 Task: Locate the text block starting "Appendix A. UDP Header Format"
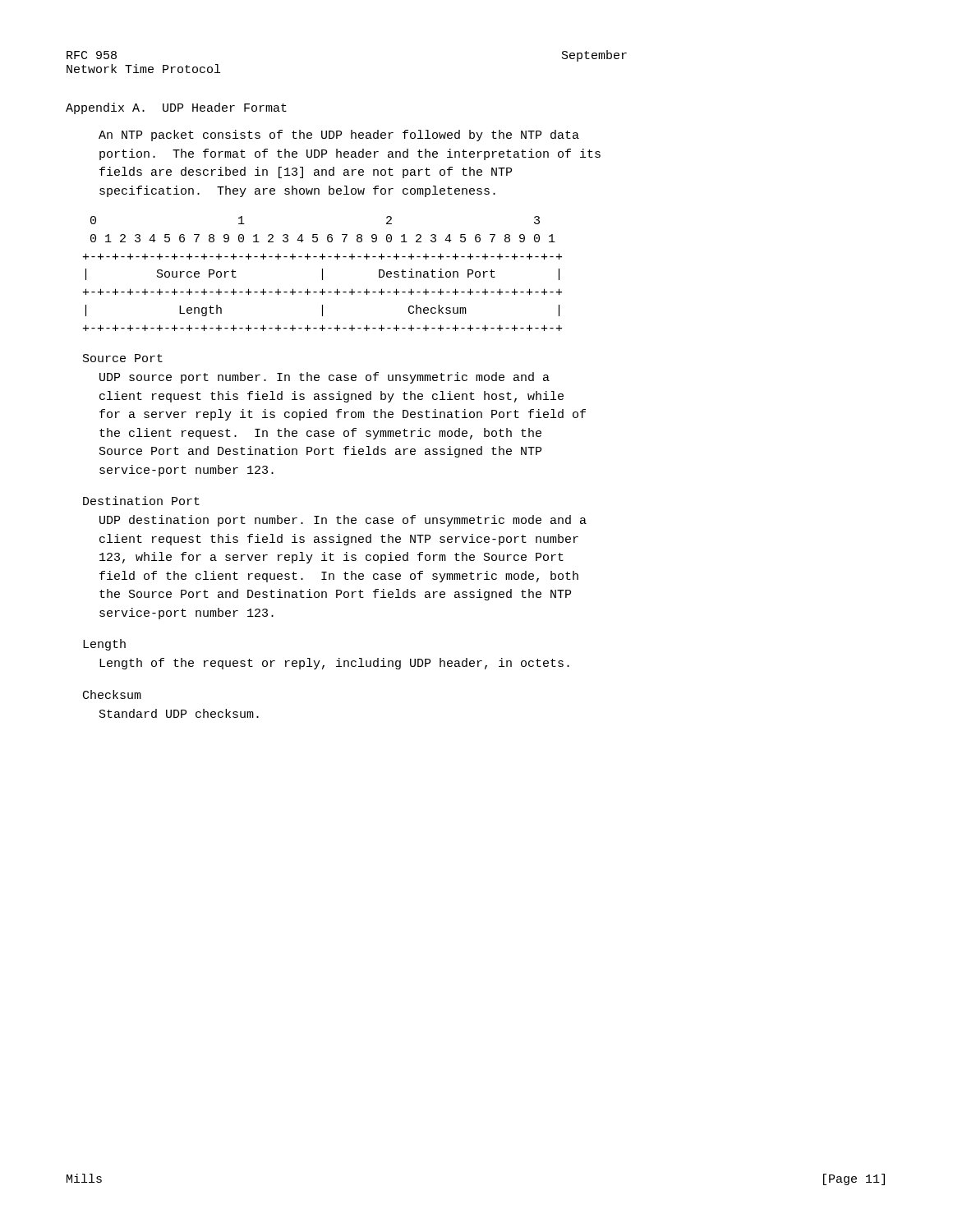(177, 109)
